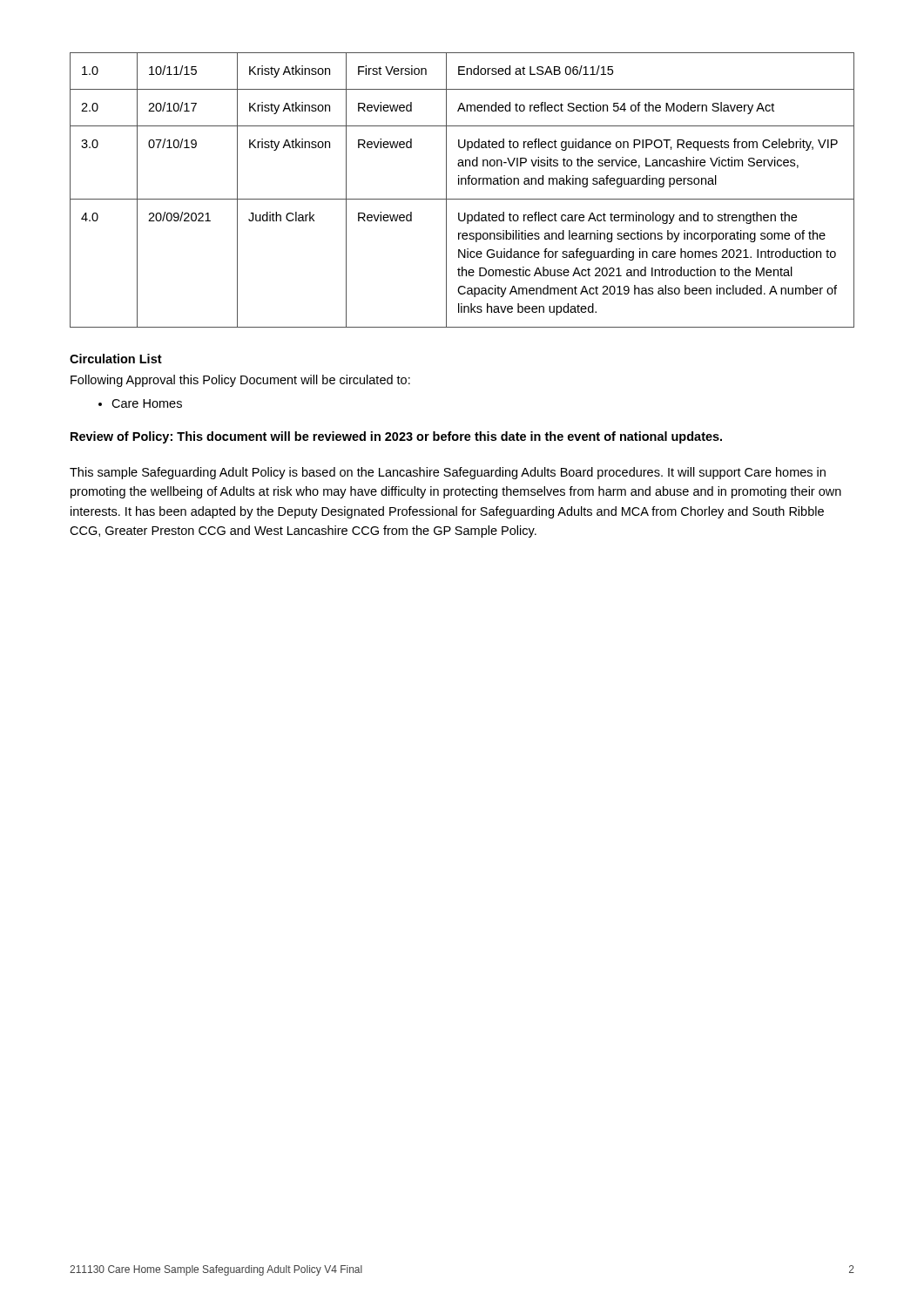
Task: Navigate to the text block starting "Circulation List"
Action: (x=116, y=359)
